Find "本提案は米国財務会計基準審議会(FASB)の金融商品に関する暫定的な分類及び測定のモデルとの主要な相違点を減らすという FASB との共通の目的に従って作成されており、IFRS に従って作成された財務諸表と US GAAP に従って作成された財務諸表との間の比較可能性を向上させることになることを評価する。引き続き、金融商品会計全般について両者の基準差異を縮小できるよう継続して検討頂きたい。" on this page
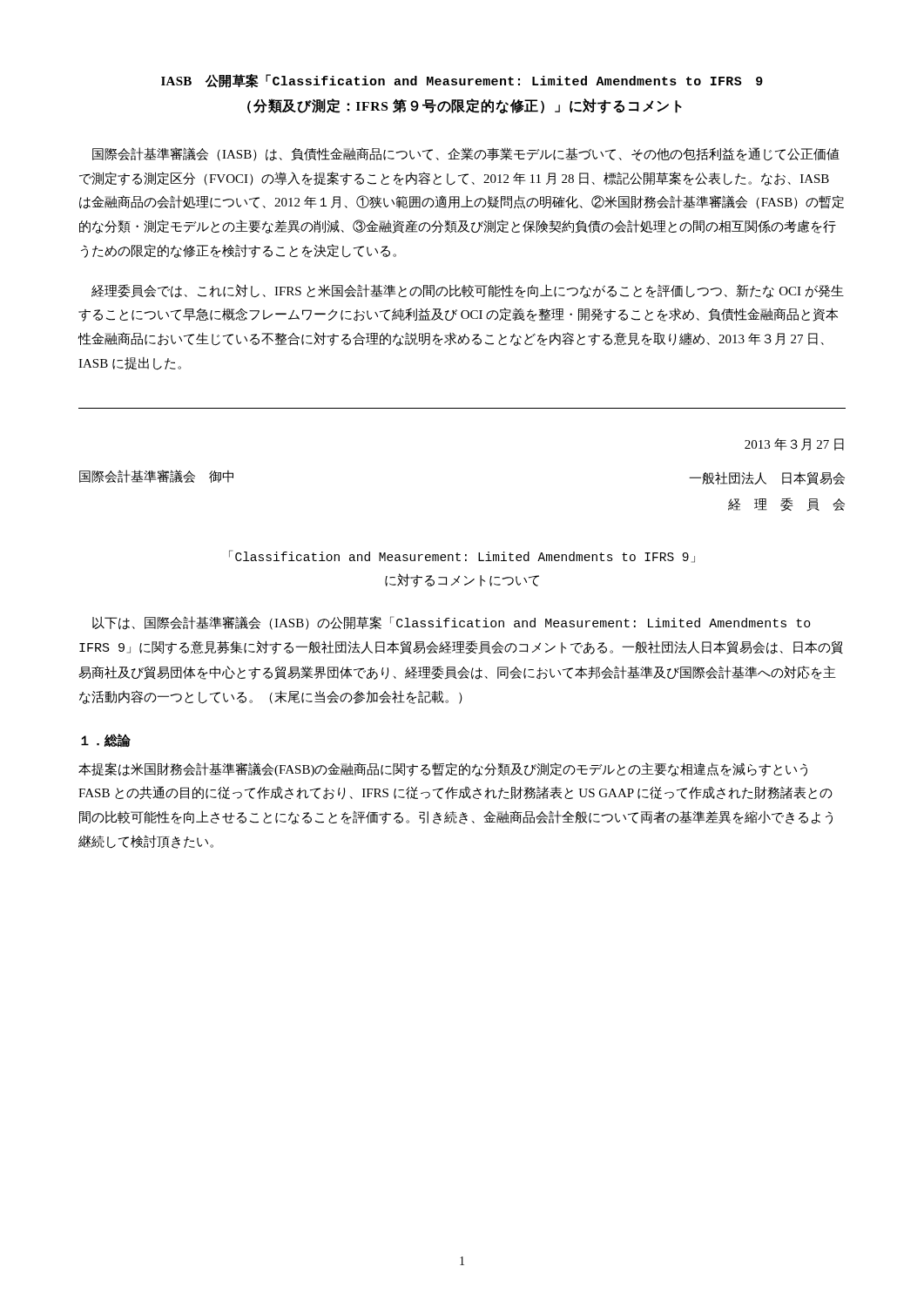The image size is (924, 1307). tap(462, 806)
